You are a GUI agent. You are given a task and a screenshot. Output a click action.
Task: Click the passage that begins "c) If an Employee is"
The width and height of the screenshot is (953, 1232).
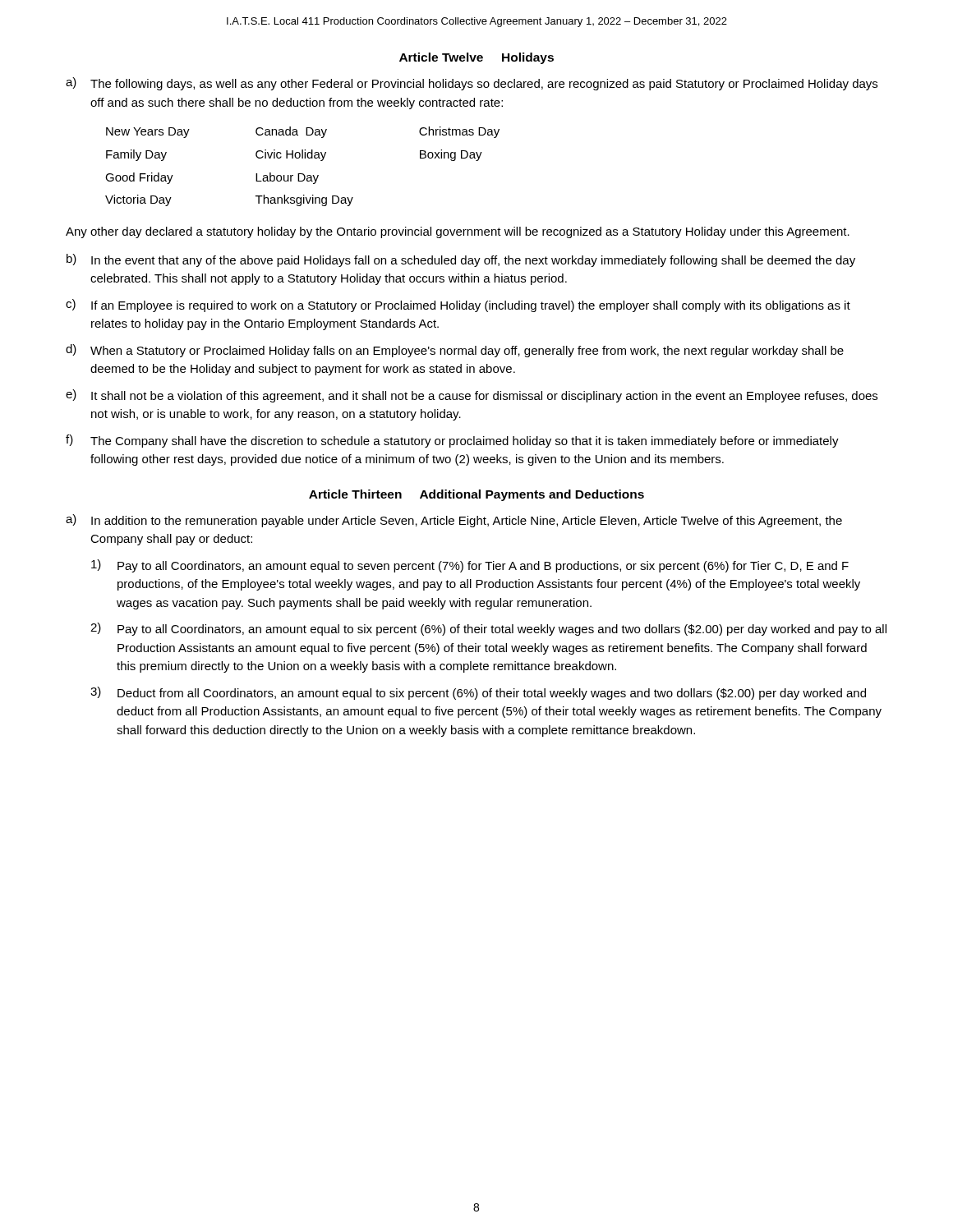pos(476,315)
